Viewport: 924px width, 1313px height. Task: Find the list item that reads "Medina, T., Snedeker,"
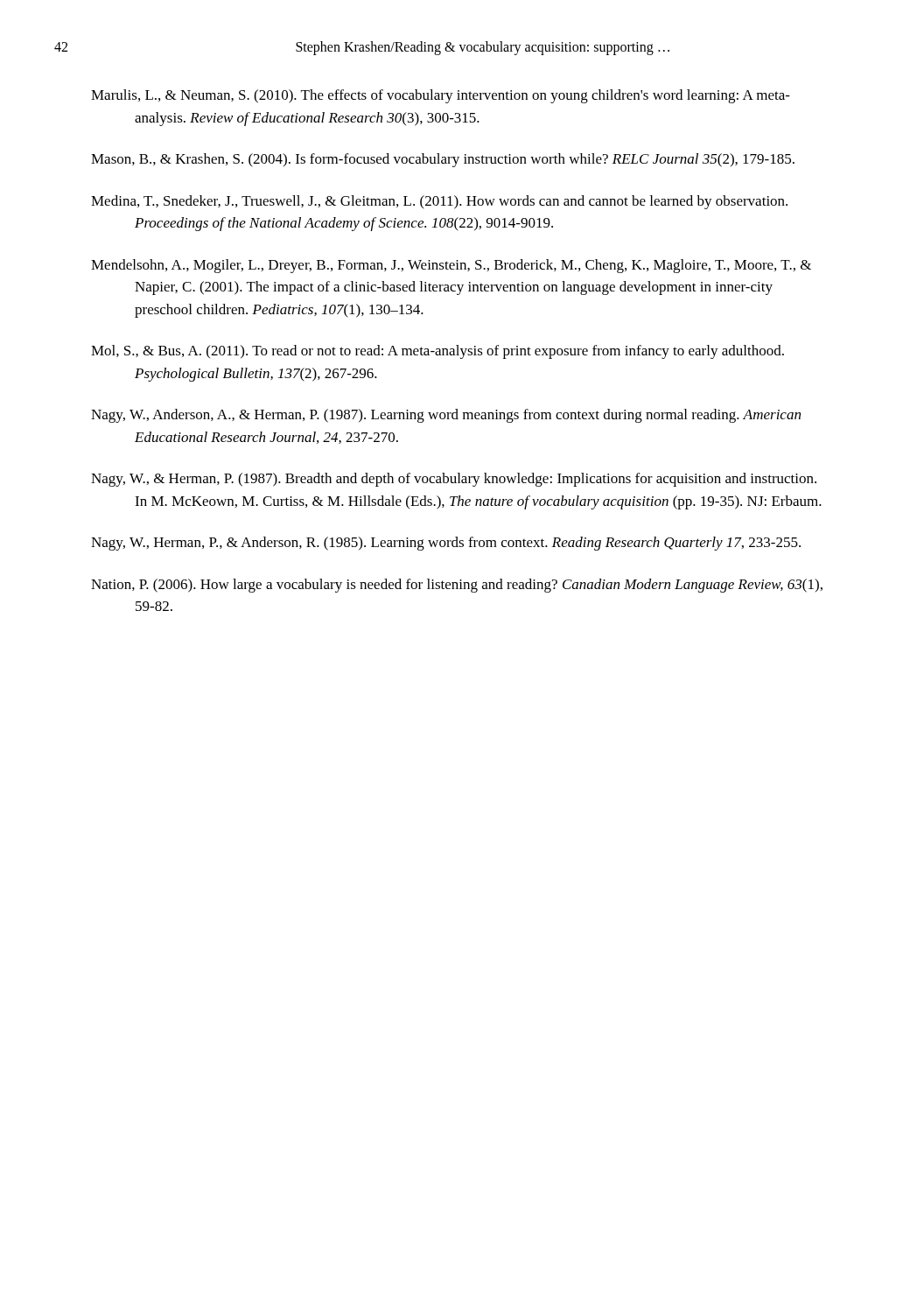(x=440, y=212)
